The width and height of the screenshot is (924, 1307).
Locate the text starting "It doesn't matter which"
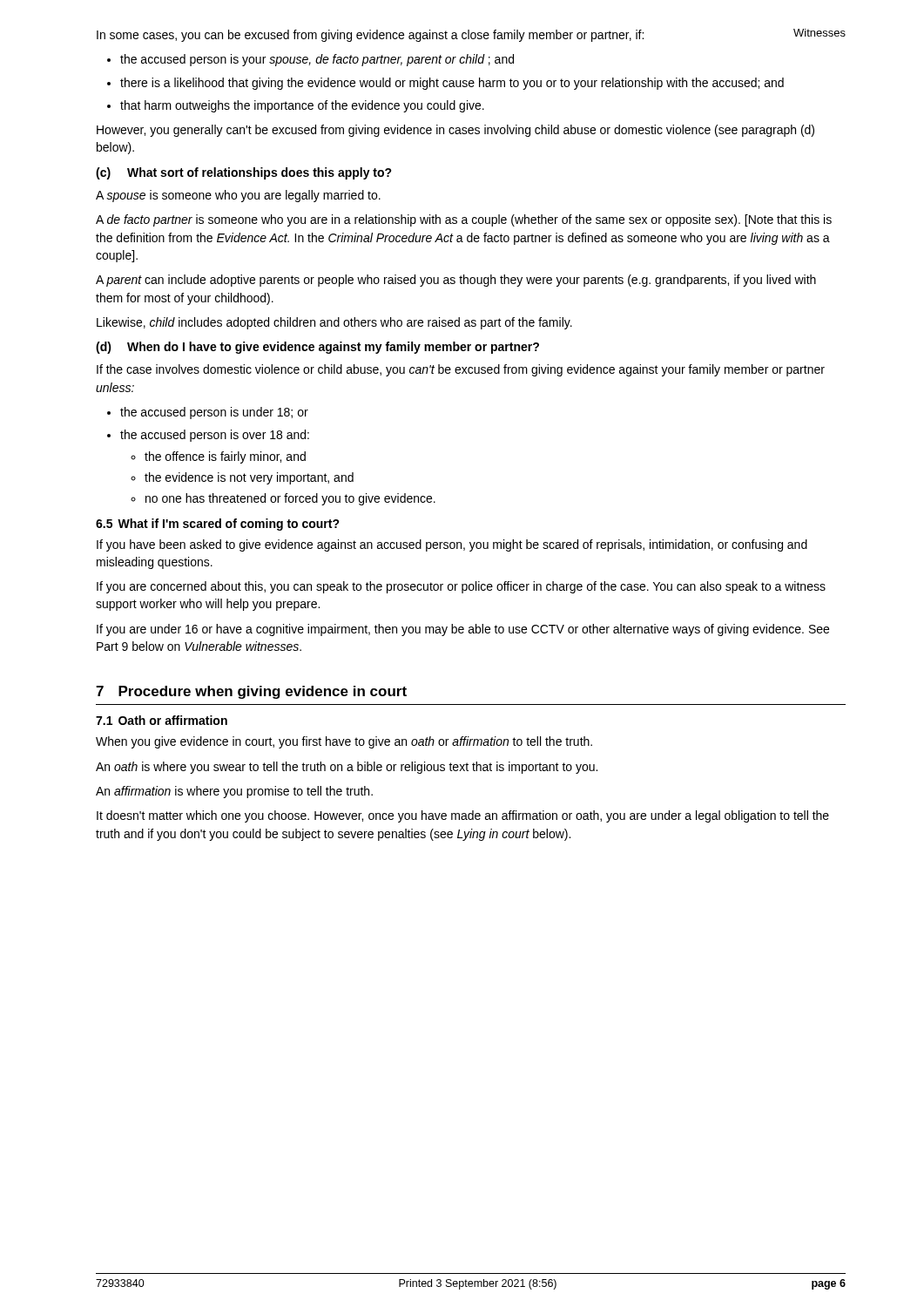click(x=471, y=825)
